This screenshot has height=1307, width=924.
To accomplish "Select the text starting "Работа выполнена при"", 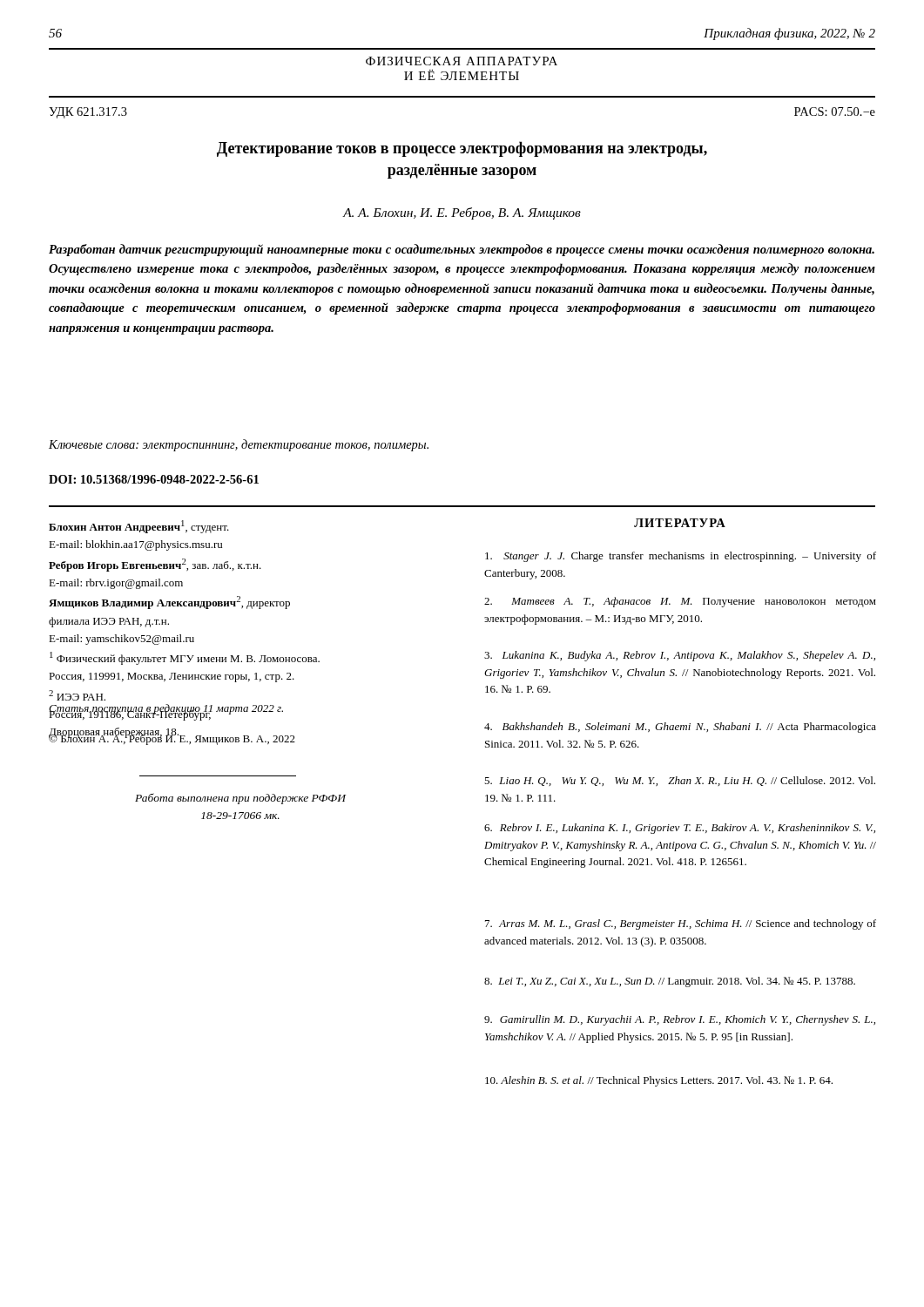I will click(x=240, y=806).
